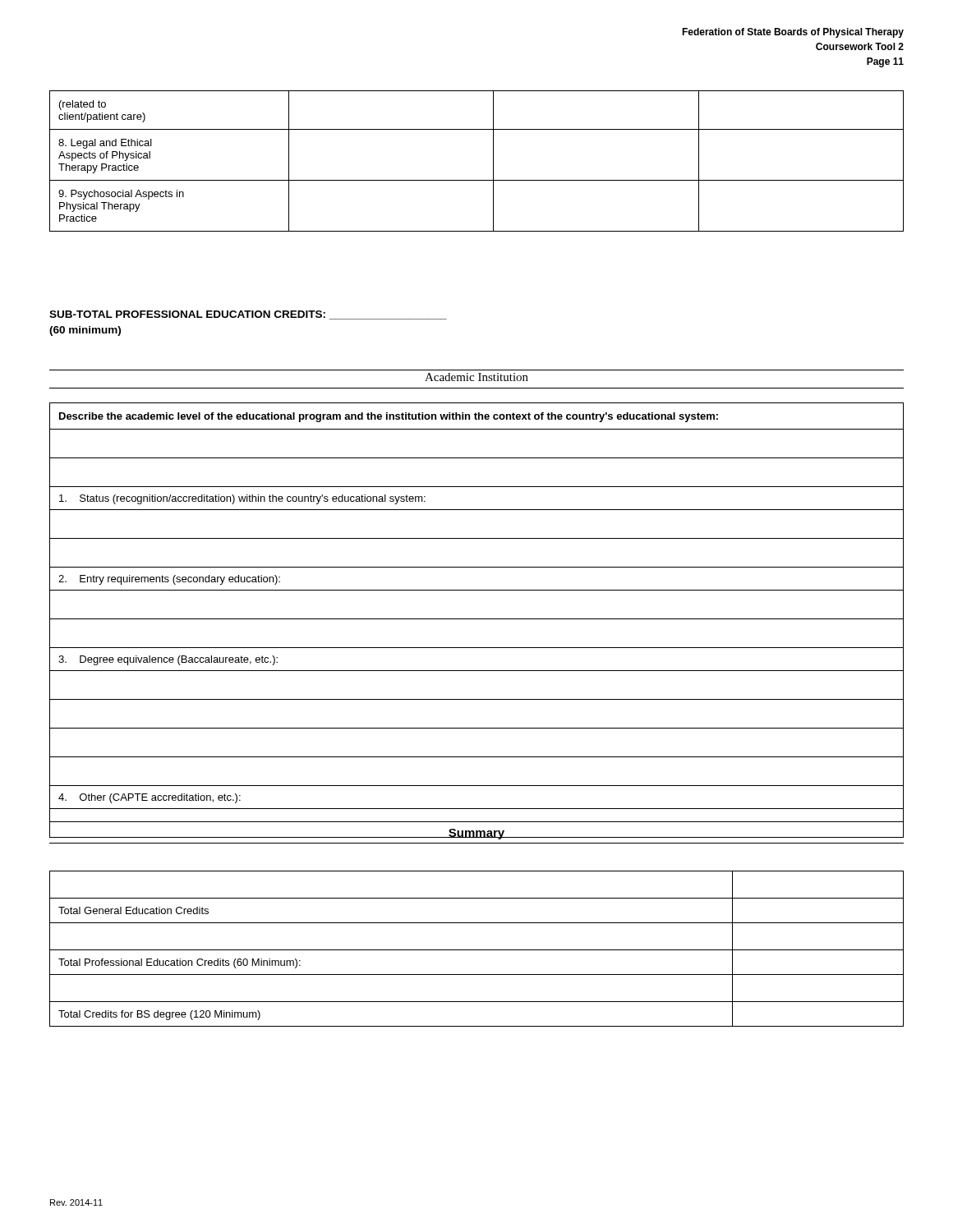Select the table that reads "Total Professional Education Credits"
This screenshot has height=1232, width=953.
(x=476, y=949)
